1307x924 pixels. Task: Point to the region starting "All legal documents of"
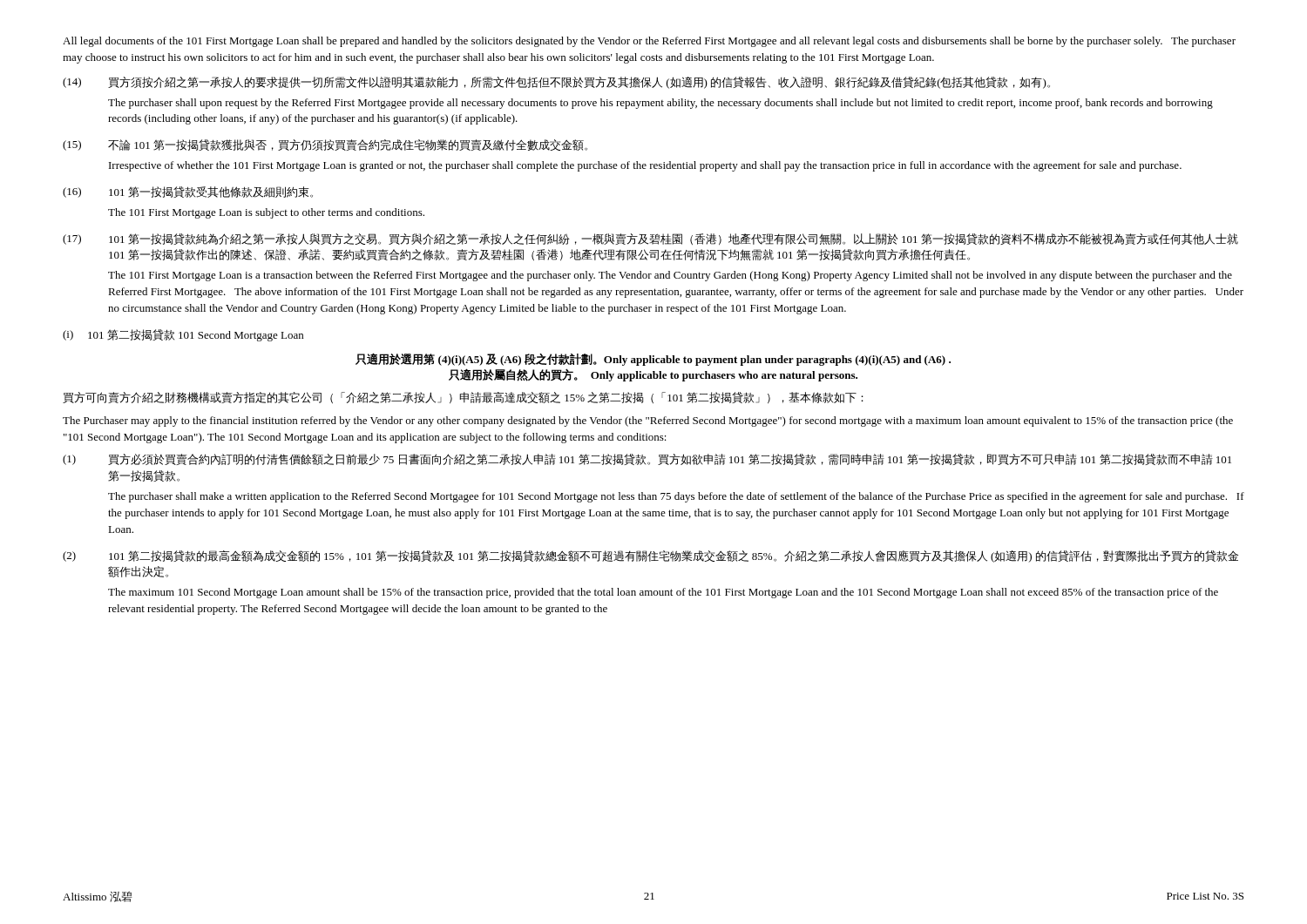coord(649,49)
